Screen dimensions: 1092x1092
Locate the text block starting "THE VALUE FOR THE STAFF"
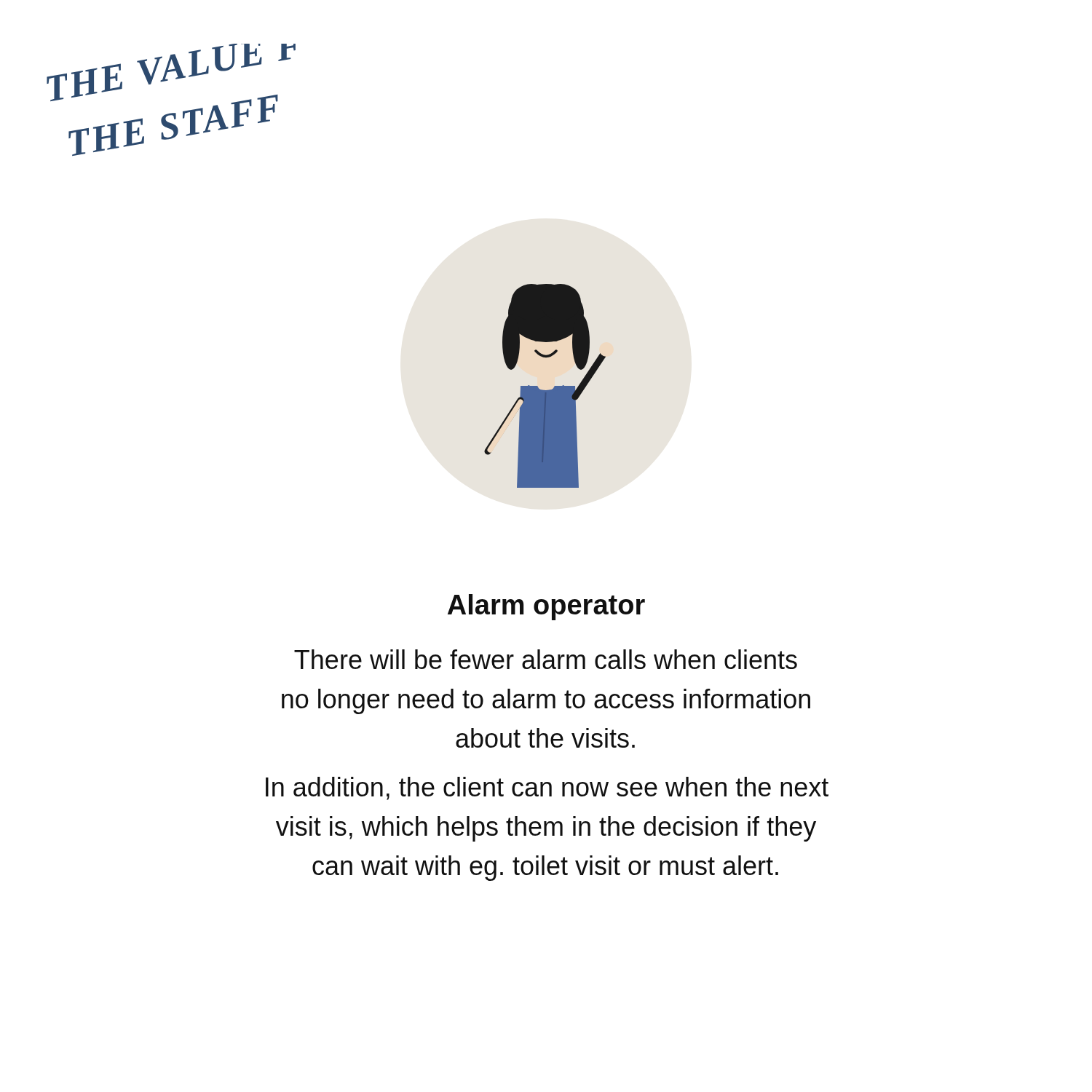(171, 124)
